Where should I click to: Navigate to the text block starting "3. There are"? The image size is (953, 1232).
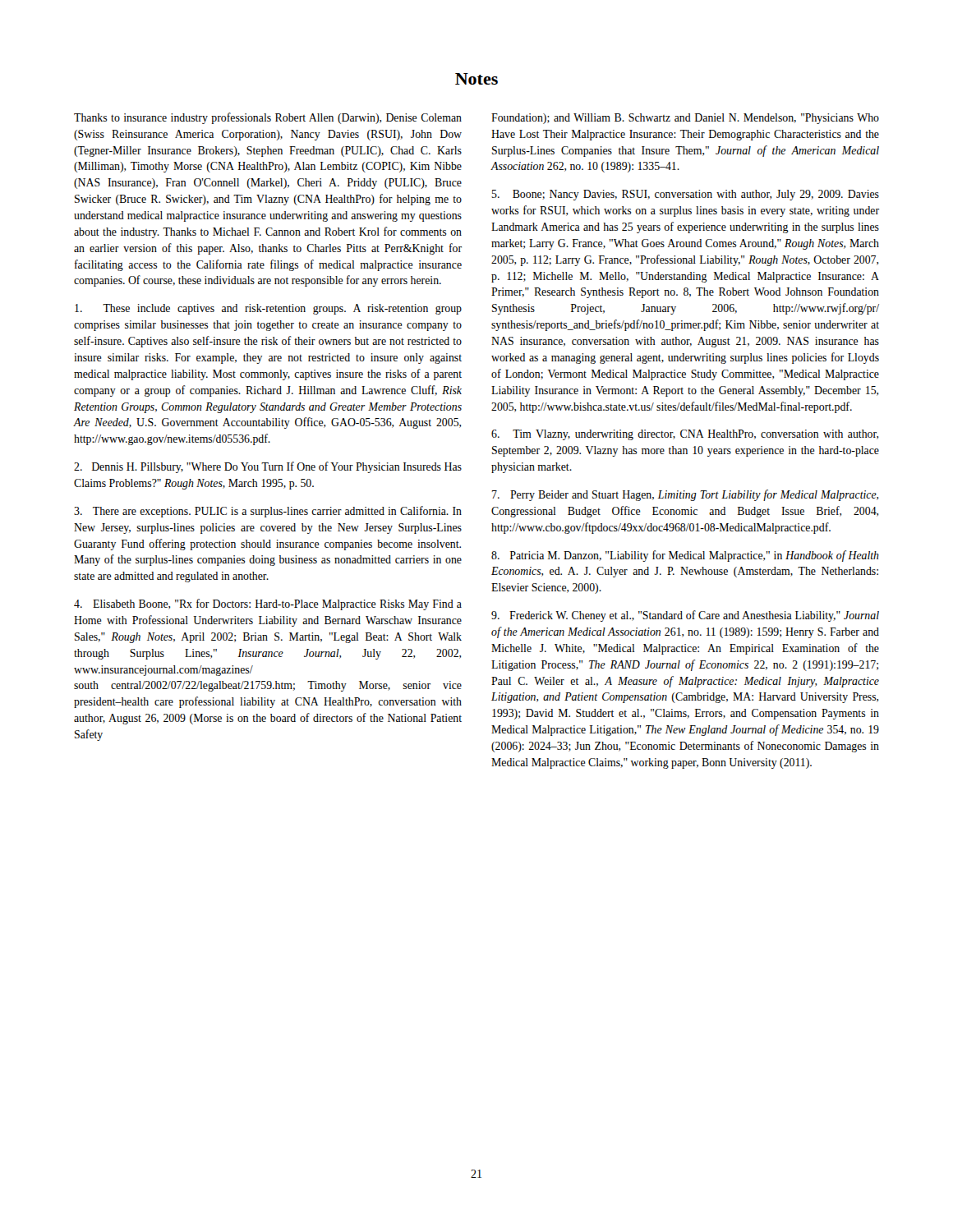pyautogui.click(x=268, y=544)
